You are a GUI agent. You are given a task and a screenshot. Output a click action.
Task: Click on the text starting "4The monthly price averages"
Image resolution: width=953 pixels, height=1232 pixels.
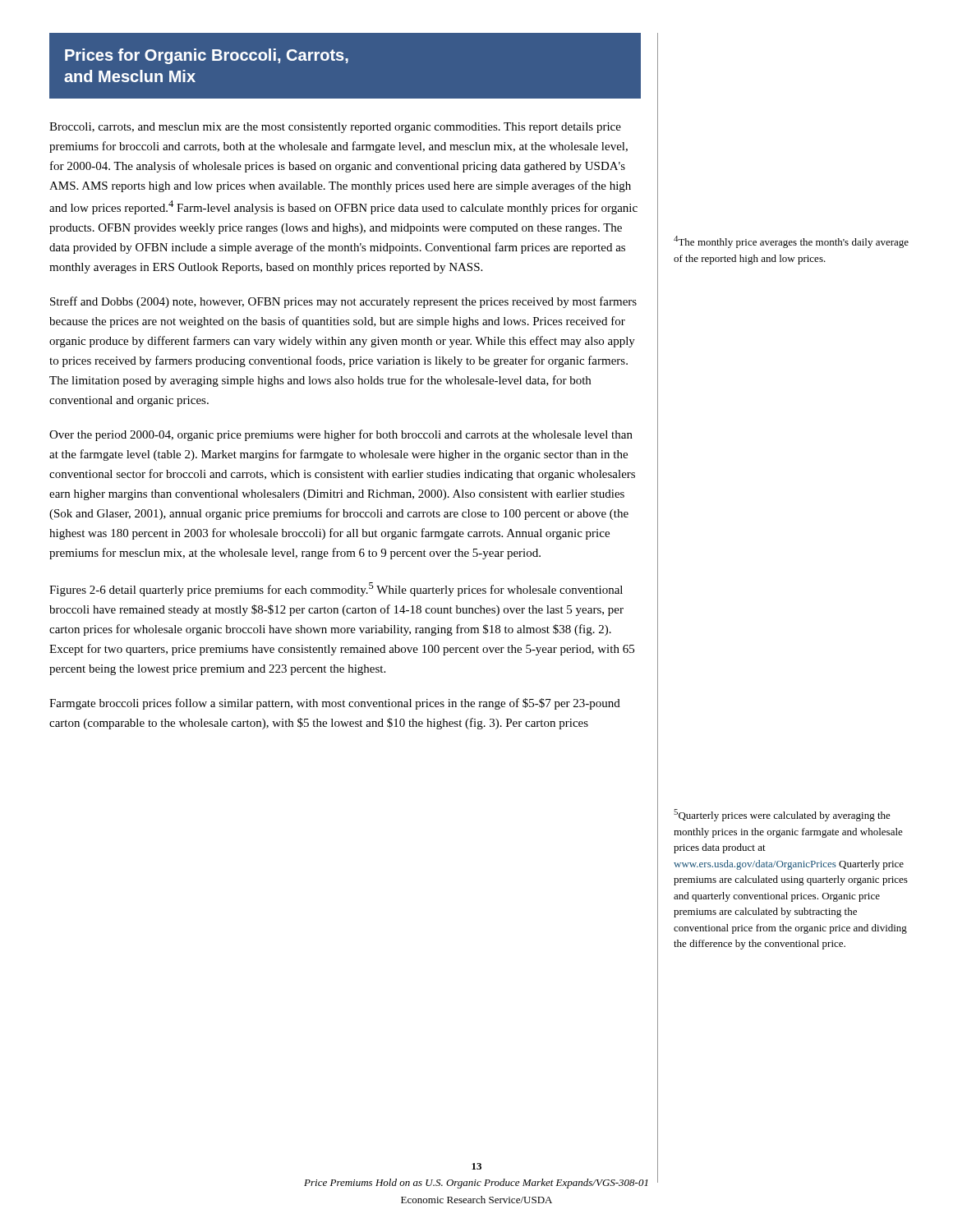(x=791, y=249)
